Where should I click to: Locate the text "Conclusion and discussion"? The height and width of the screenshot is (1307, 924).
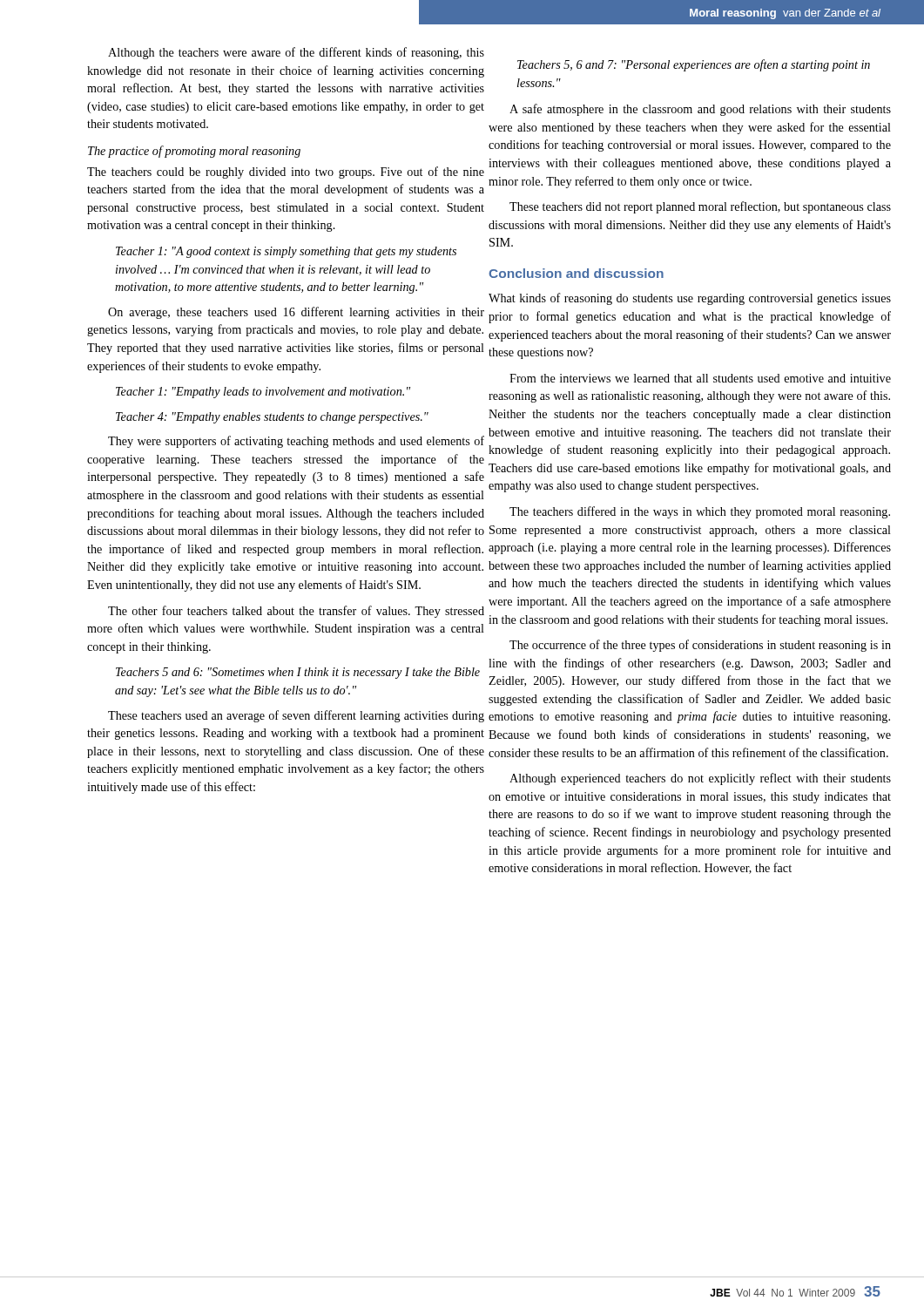coord(576,273)
